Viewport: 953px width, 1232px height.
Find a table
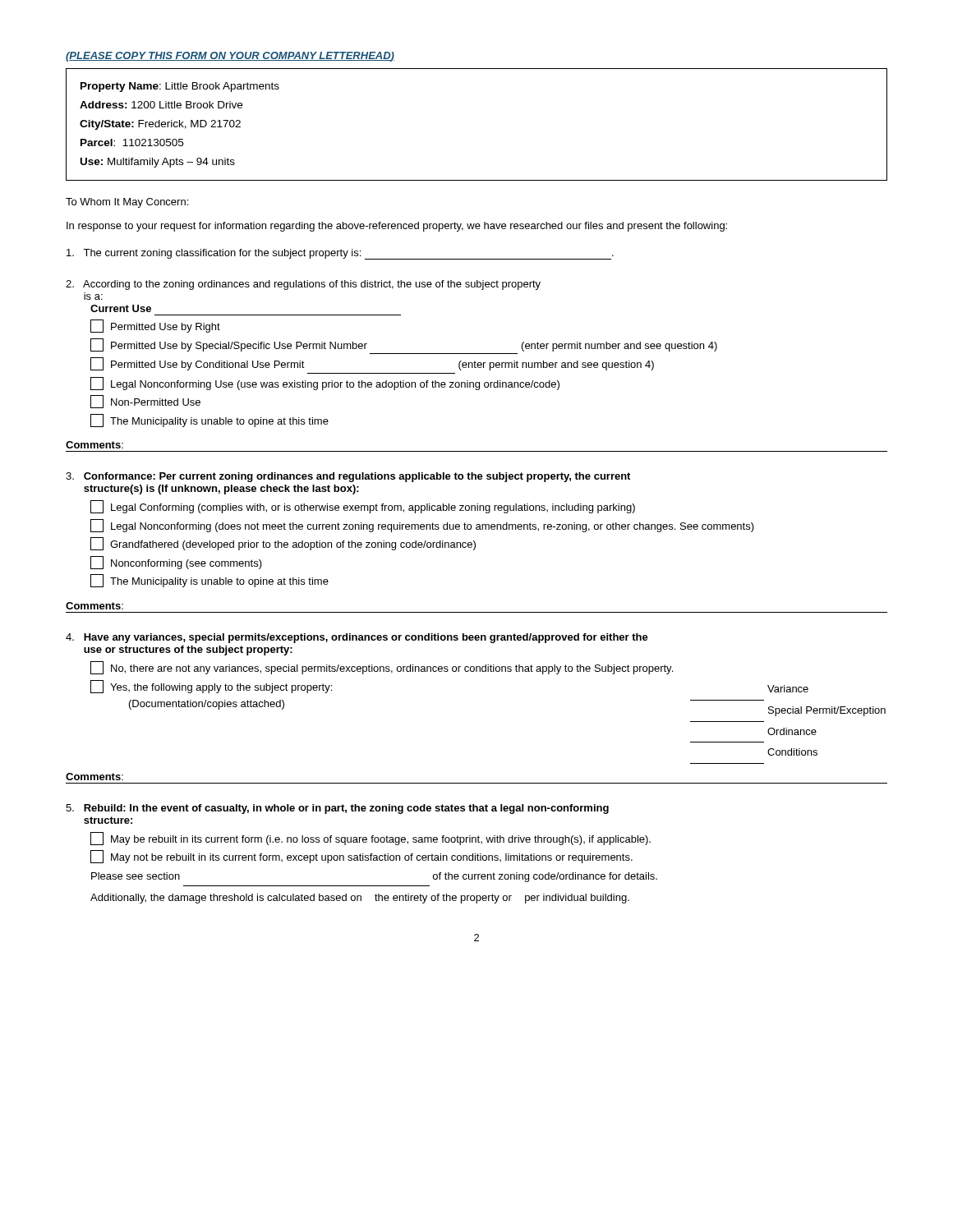click(476, 124)
